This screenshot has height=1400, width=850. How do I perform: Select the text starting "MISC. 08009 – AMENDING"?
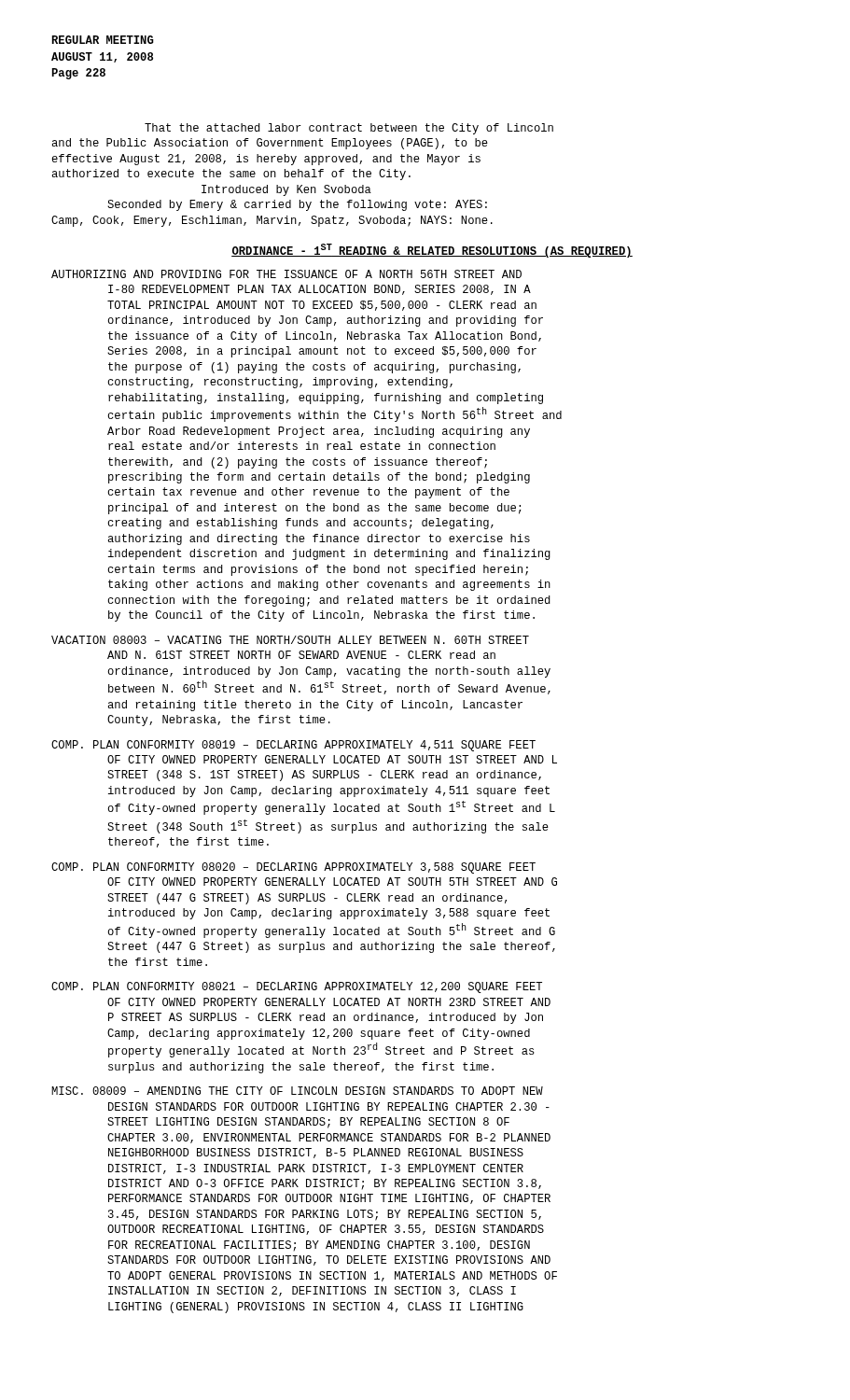(x=432, y=1200)
